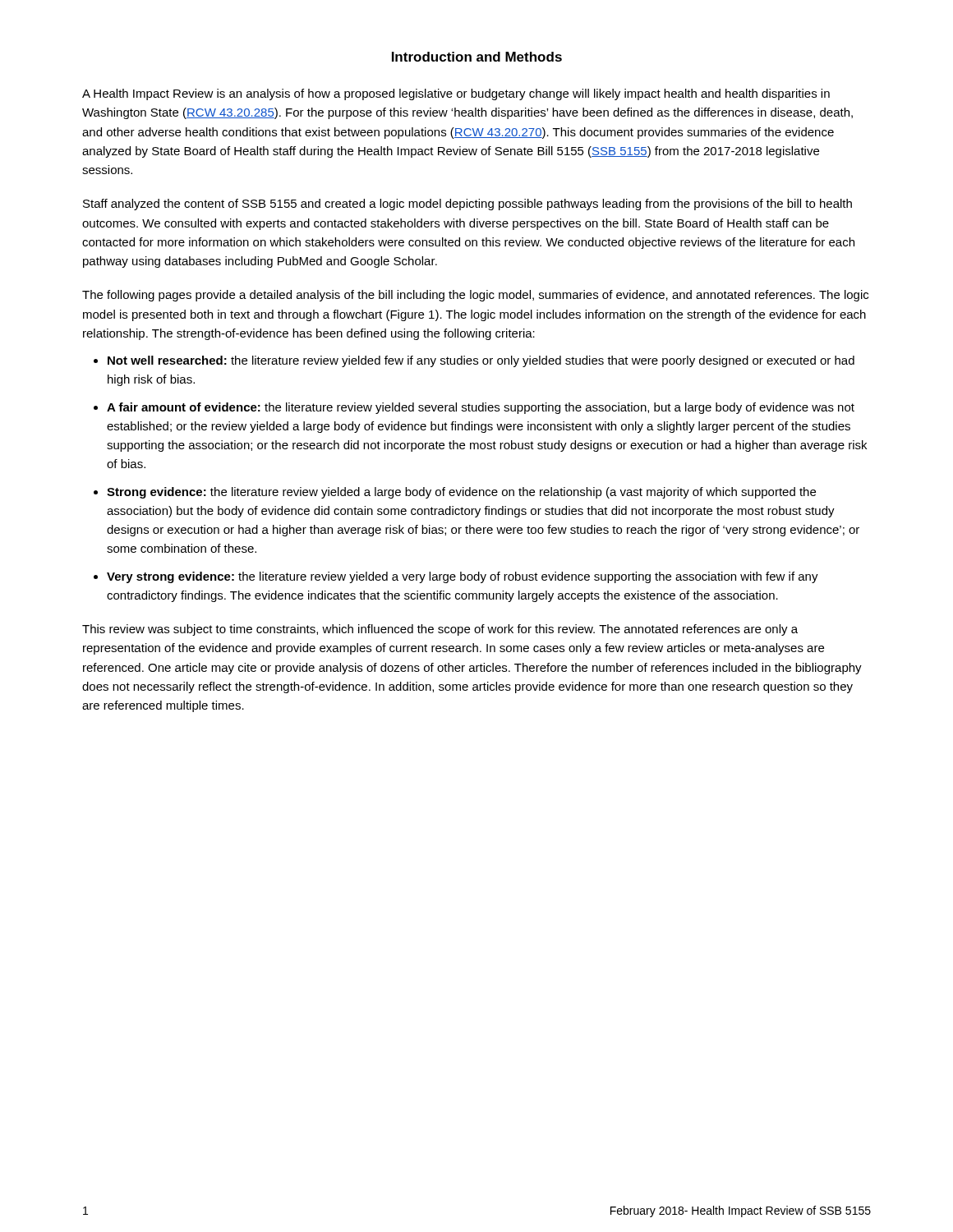Find the block on this page that starts "This review was subject to time constraints,"
The image size is (953, 1232).
pyautogui.click(x=472, y=667)
